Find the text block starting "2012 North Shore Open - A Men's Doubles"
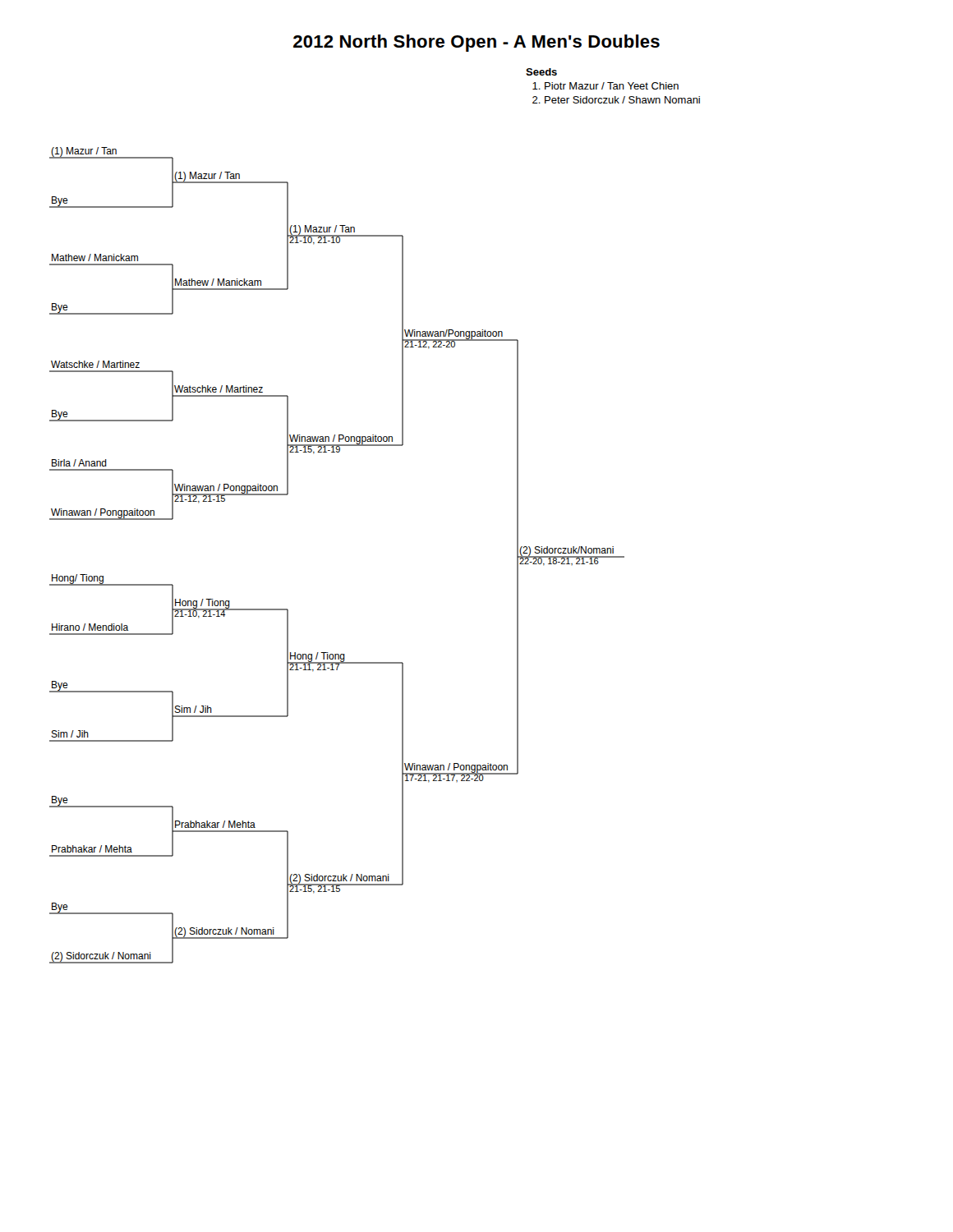This screenshot has height=1232, width=953. 476,41
